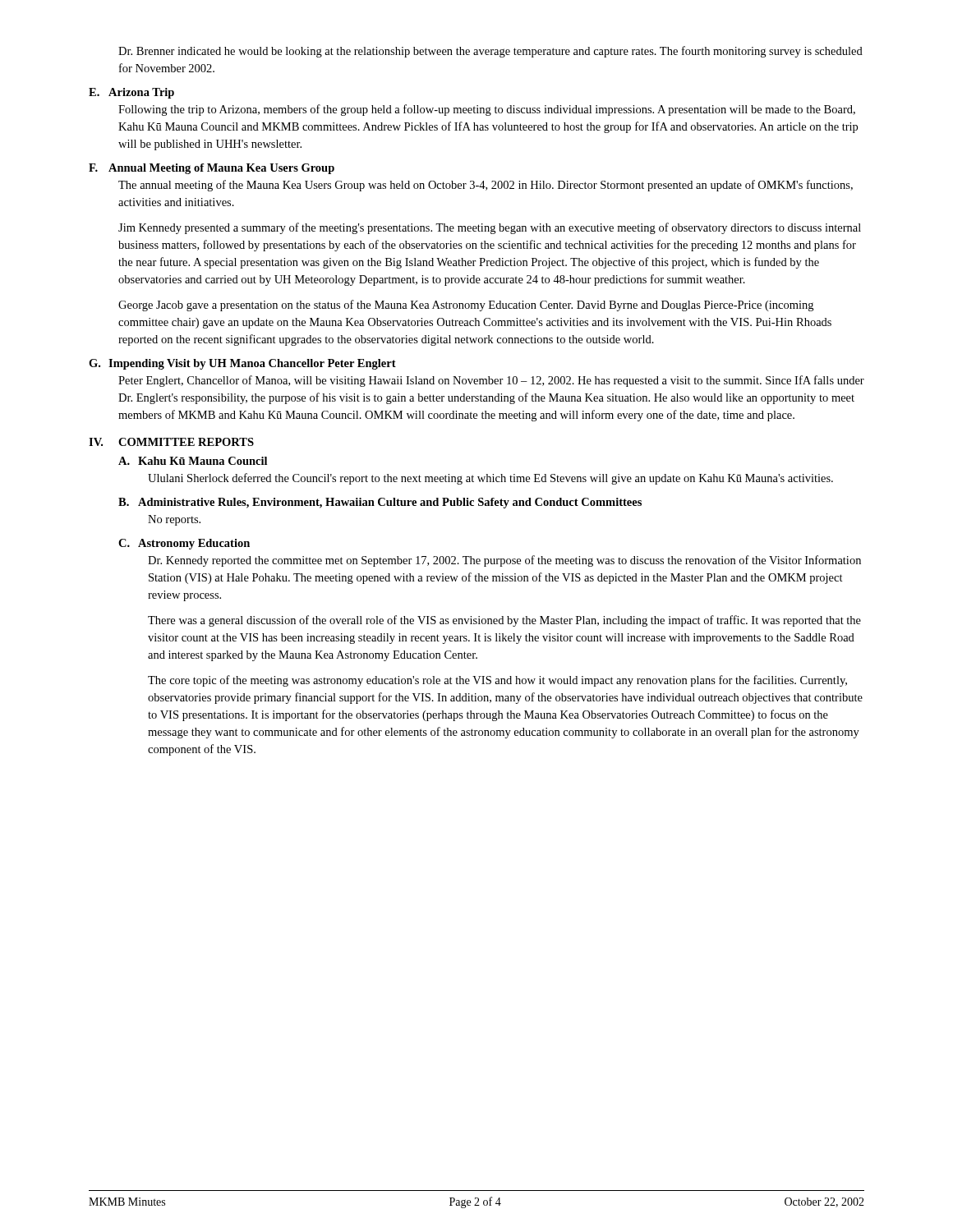Click on the text block starting "The annual meeting of"
Image resolution: width=953 pixels, height=1232 pixels.
pyautogui.click(x=491, y=194)
